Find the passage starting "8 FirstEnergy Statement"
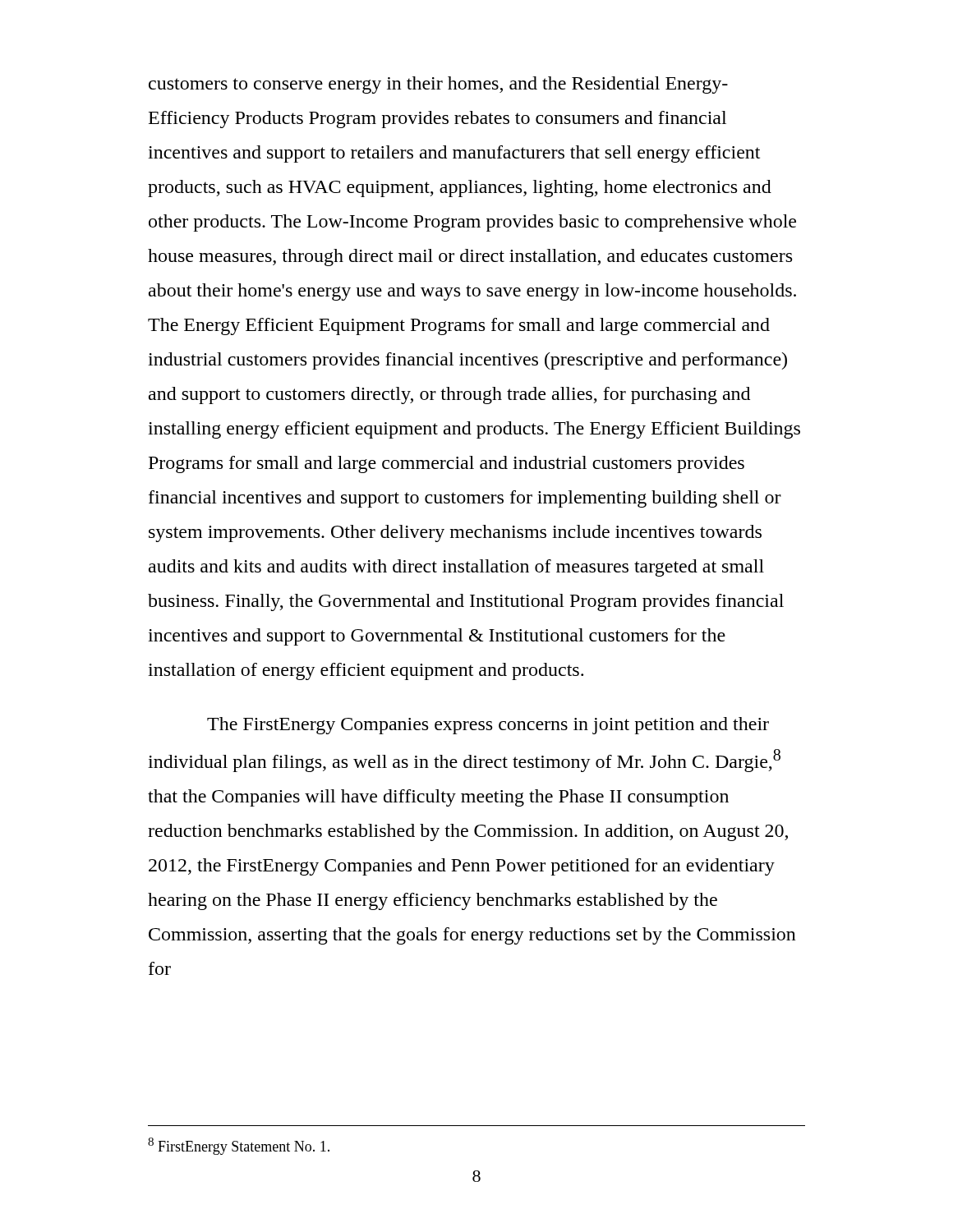The image size is (953, 1232). 239,1146
